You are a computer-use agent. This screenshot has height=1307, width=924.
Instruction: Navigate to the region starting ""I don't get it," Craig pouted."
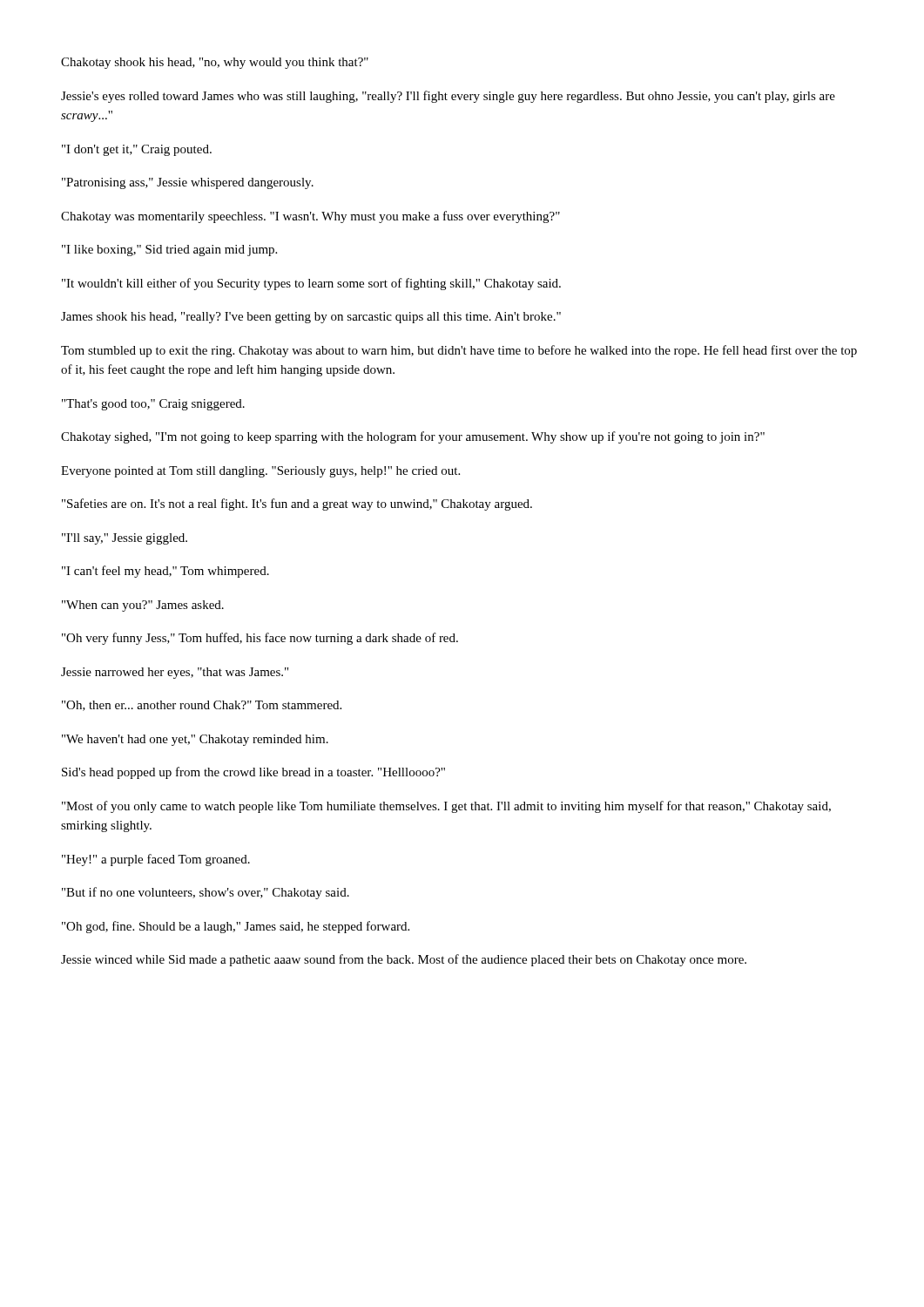(137, 149)
